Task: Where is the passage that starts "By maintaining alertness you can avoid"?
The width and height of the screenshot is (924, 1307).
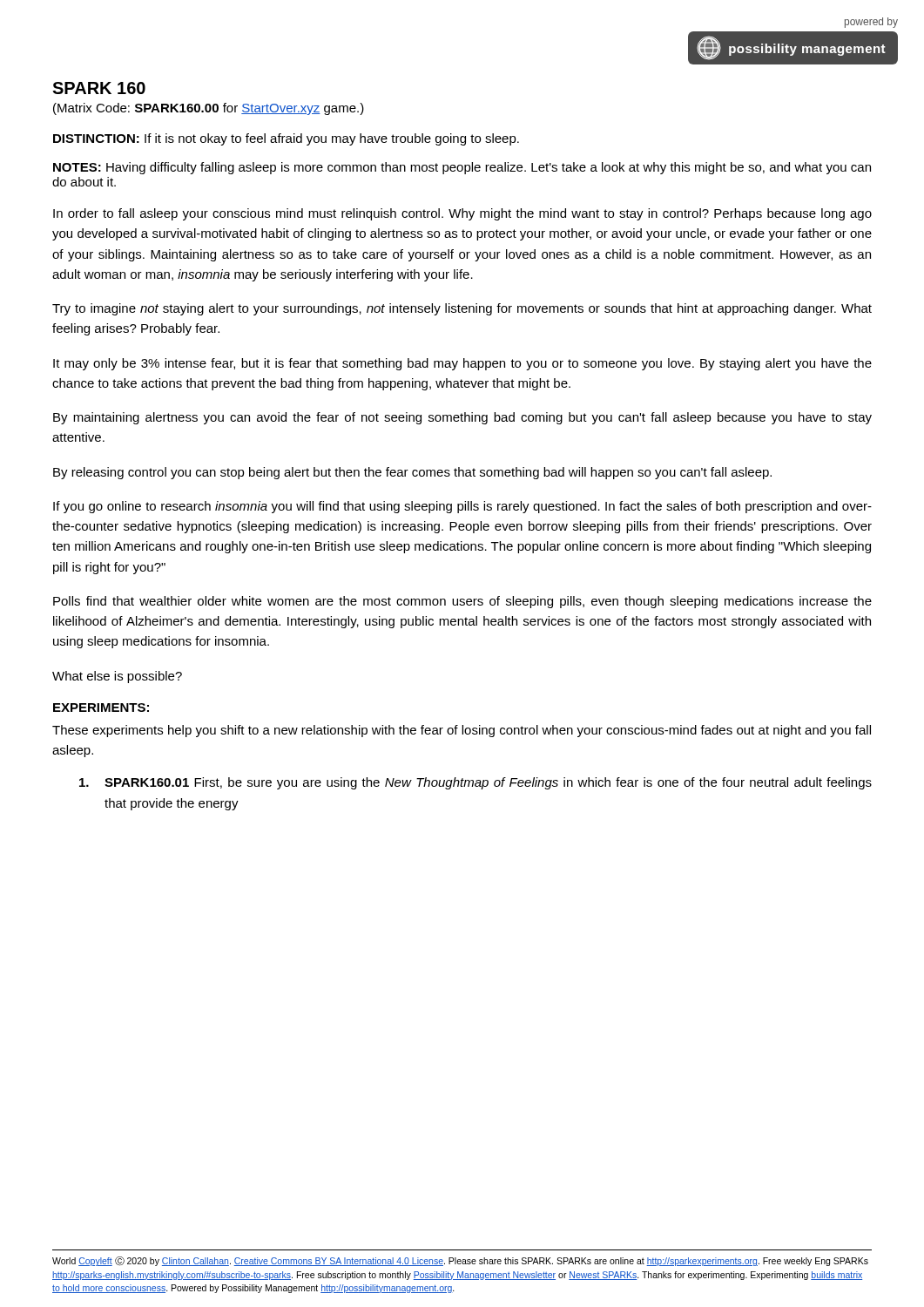Action: (x=462, y=427)
